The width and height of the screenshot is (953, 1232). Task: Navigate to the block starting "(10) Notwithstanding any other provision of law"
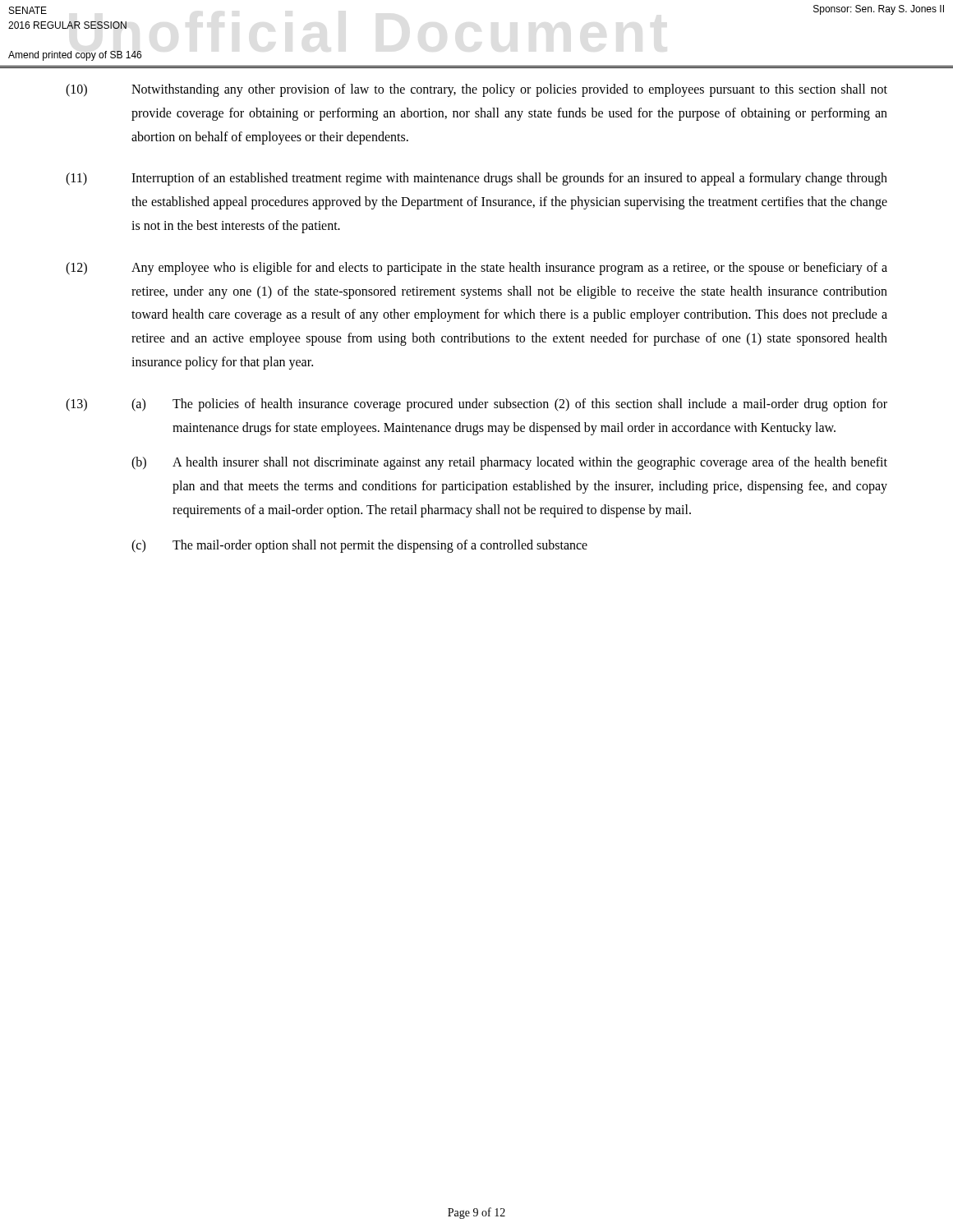click(x=476, y=113)
